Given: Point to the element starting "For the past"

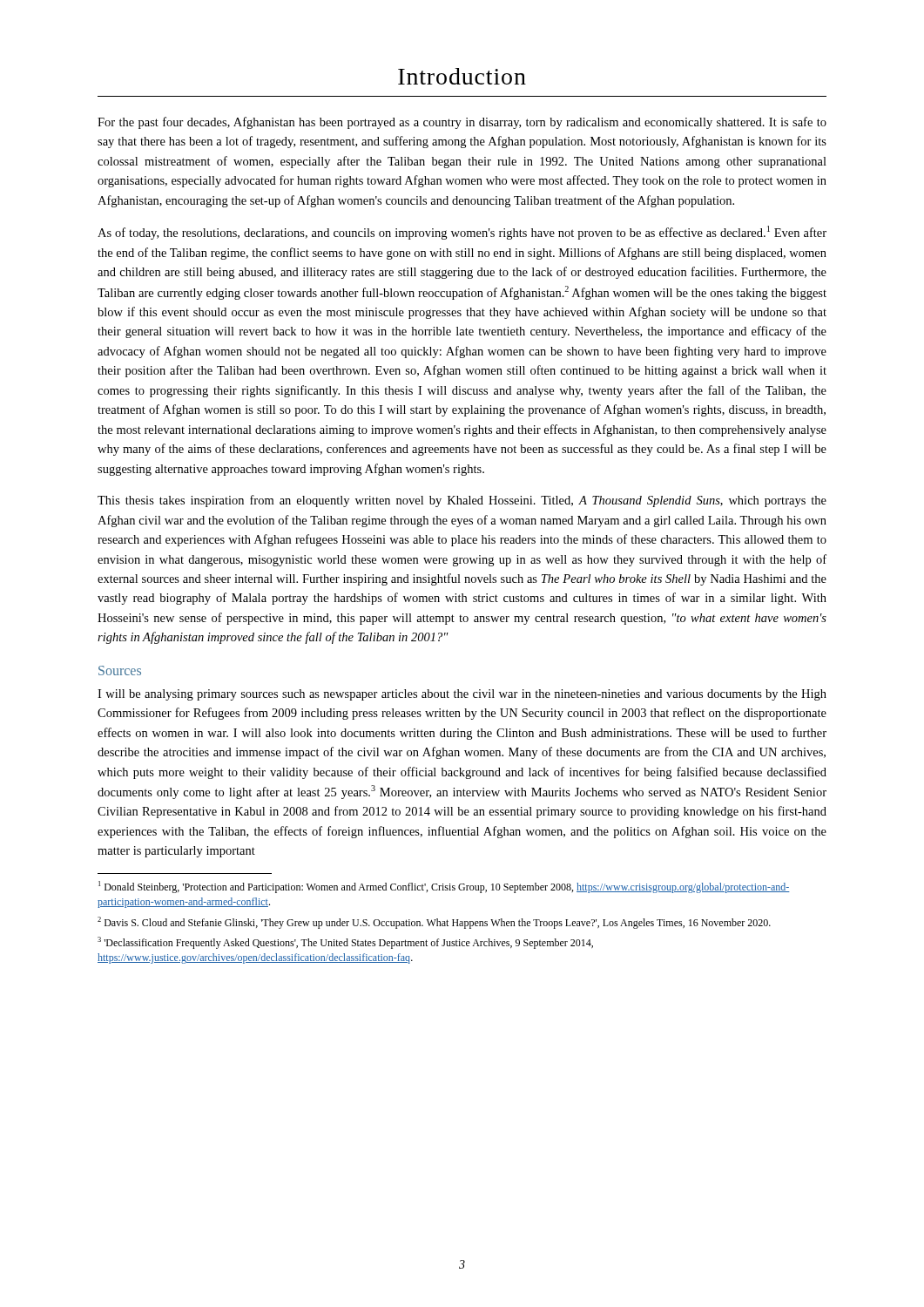Looking at the screenshot, I should 462,161.
